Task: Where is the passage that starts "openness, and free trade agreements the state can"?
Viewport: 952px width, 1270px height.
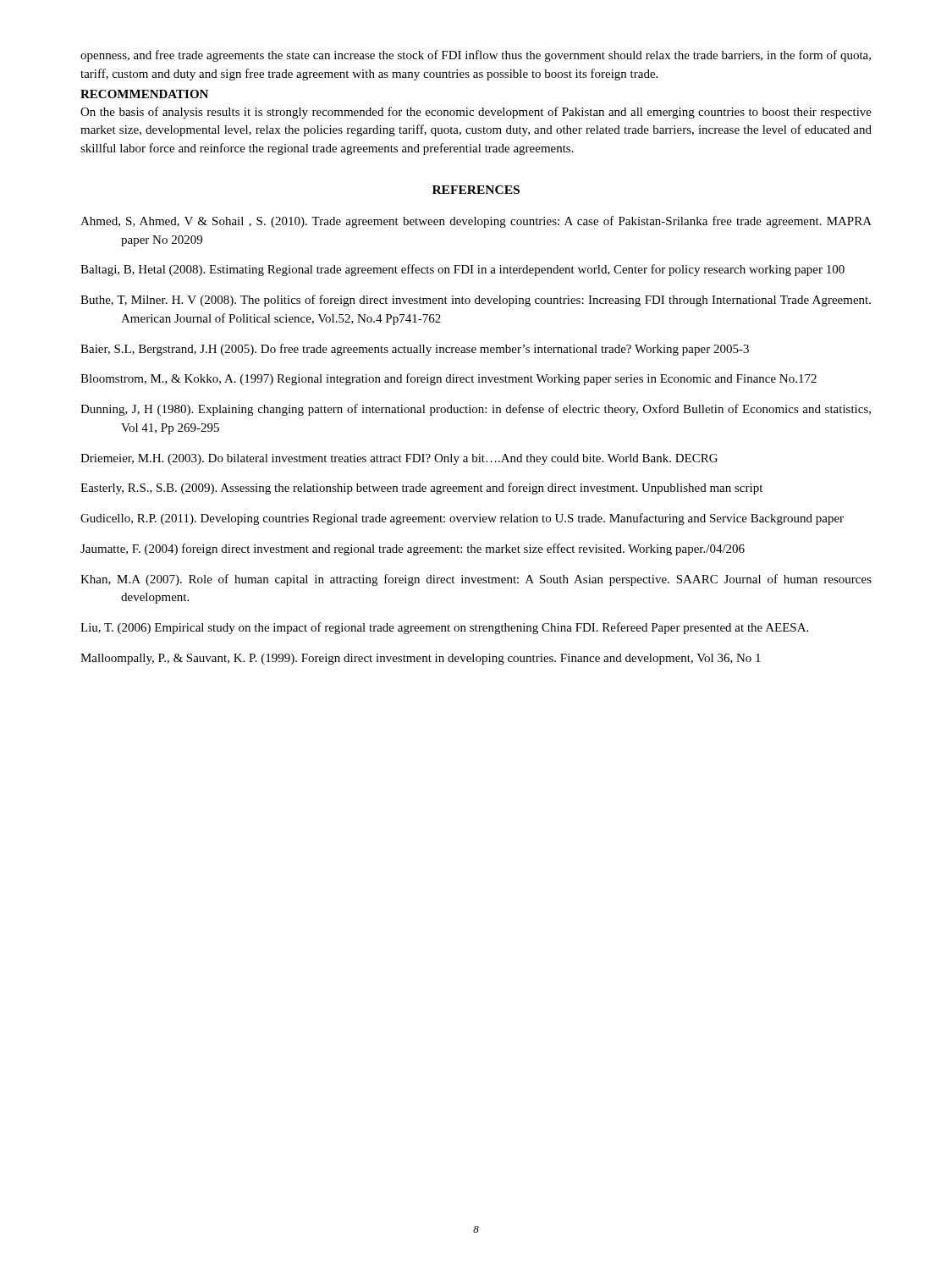Action: pos(476,64)
